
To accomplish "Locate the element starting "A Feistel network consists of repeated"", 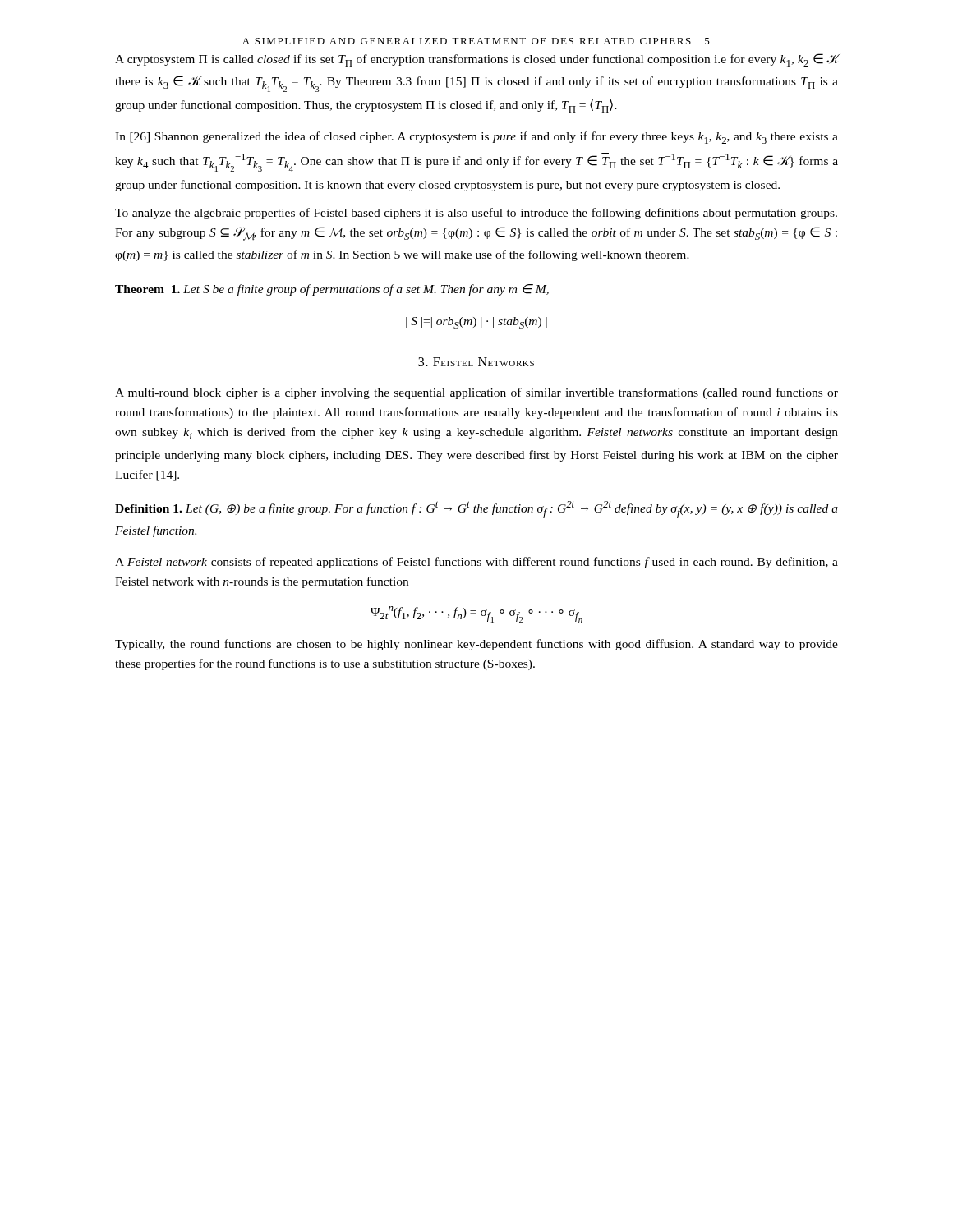I will click(x=476, y=572).
